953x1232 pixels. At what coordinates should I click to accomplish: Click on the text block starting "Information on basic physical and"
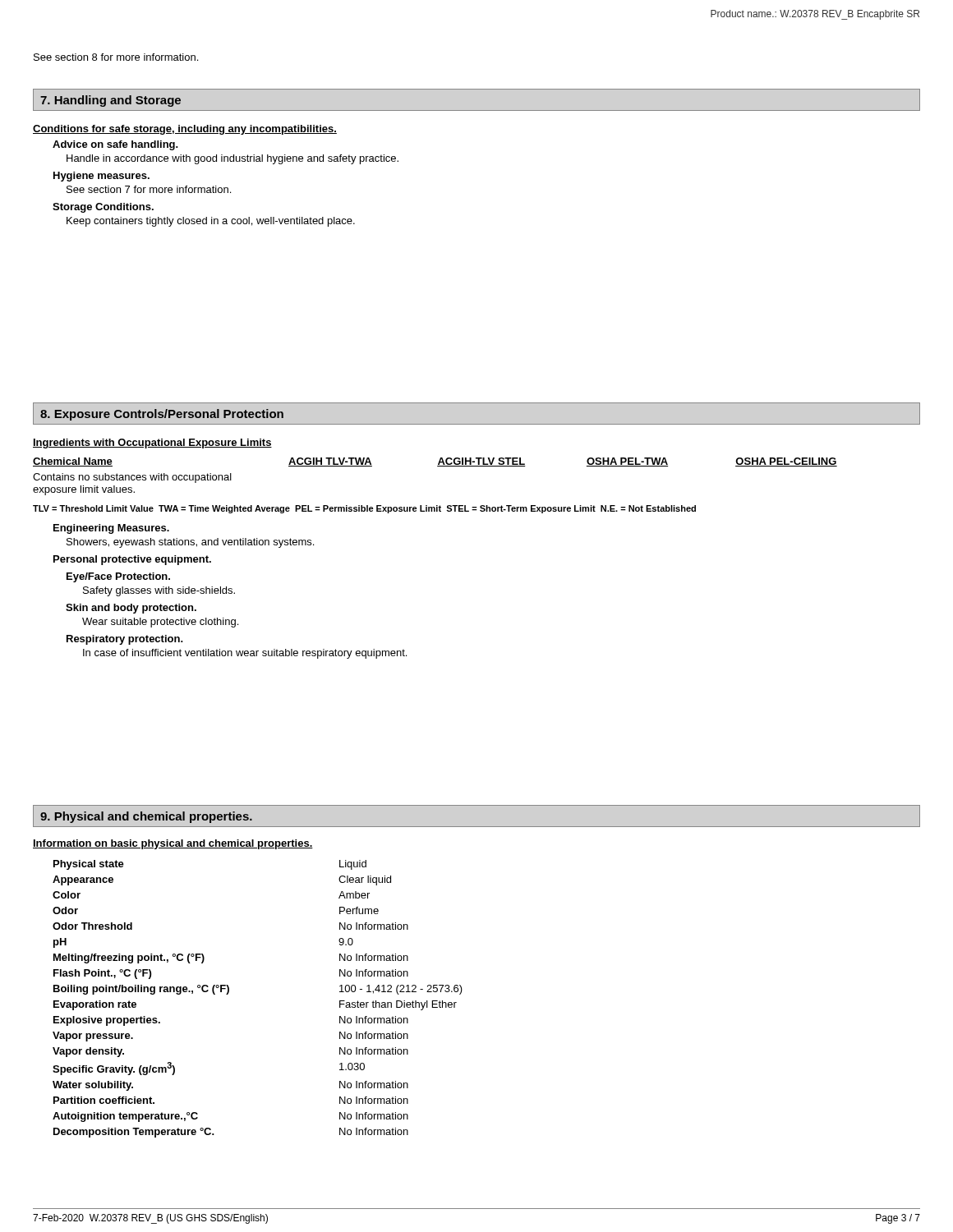coord(173,843)
